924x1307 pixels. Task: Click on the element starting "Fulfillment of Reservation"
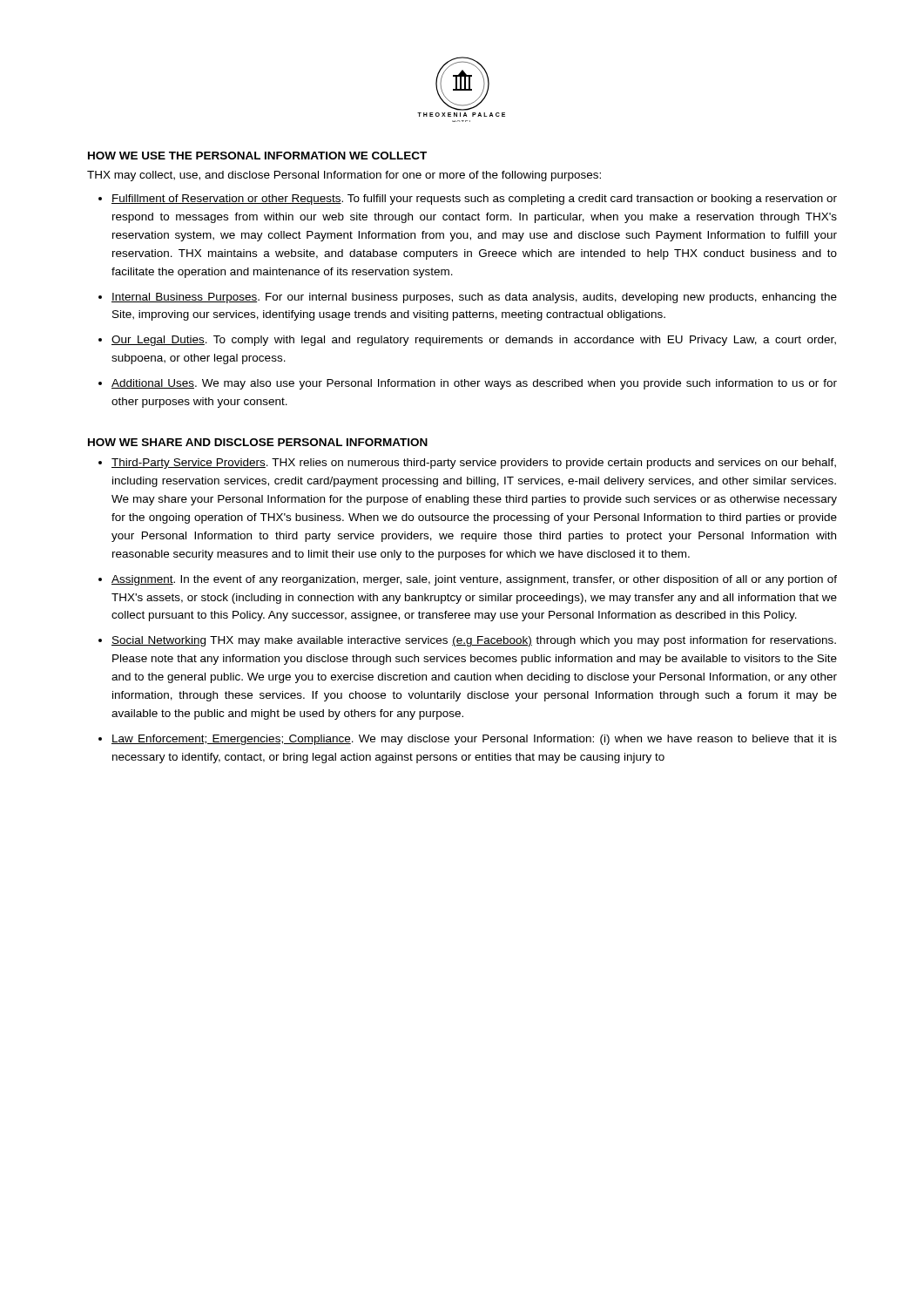tap(474, 235)
